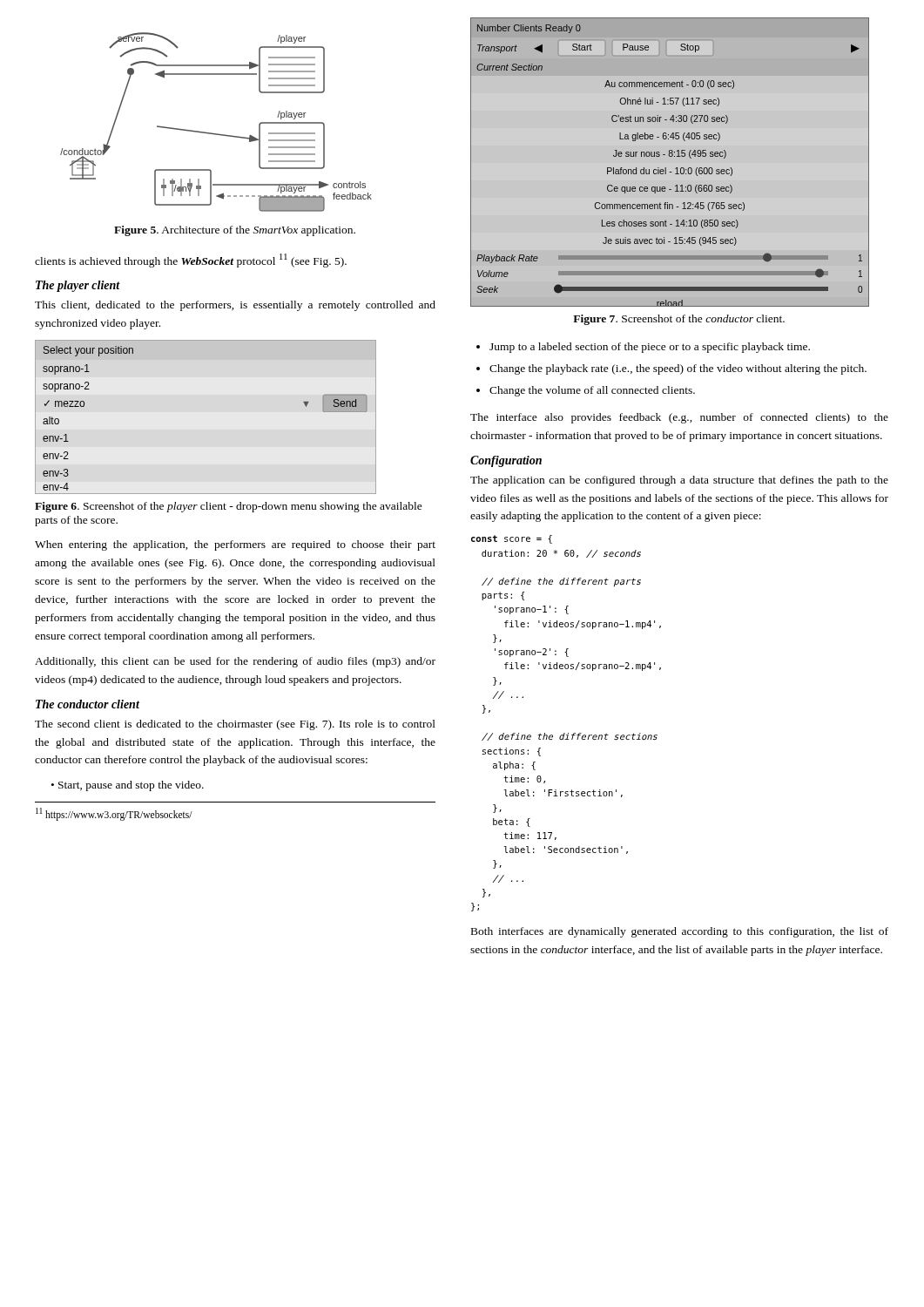This screenshot has width=924, height=1307.
Task: Find the block starting "The conductor client"
Action: 87,704
